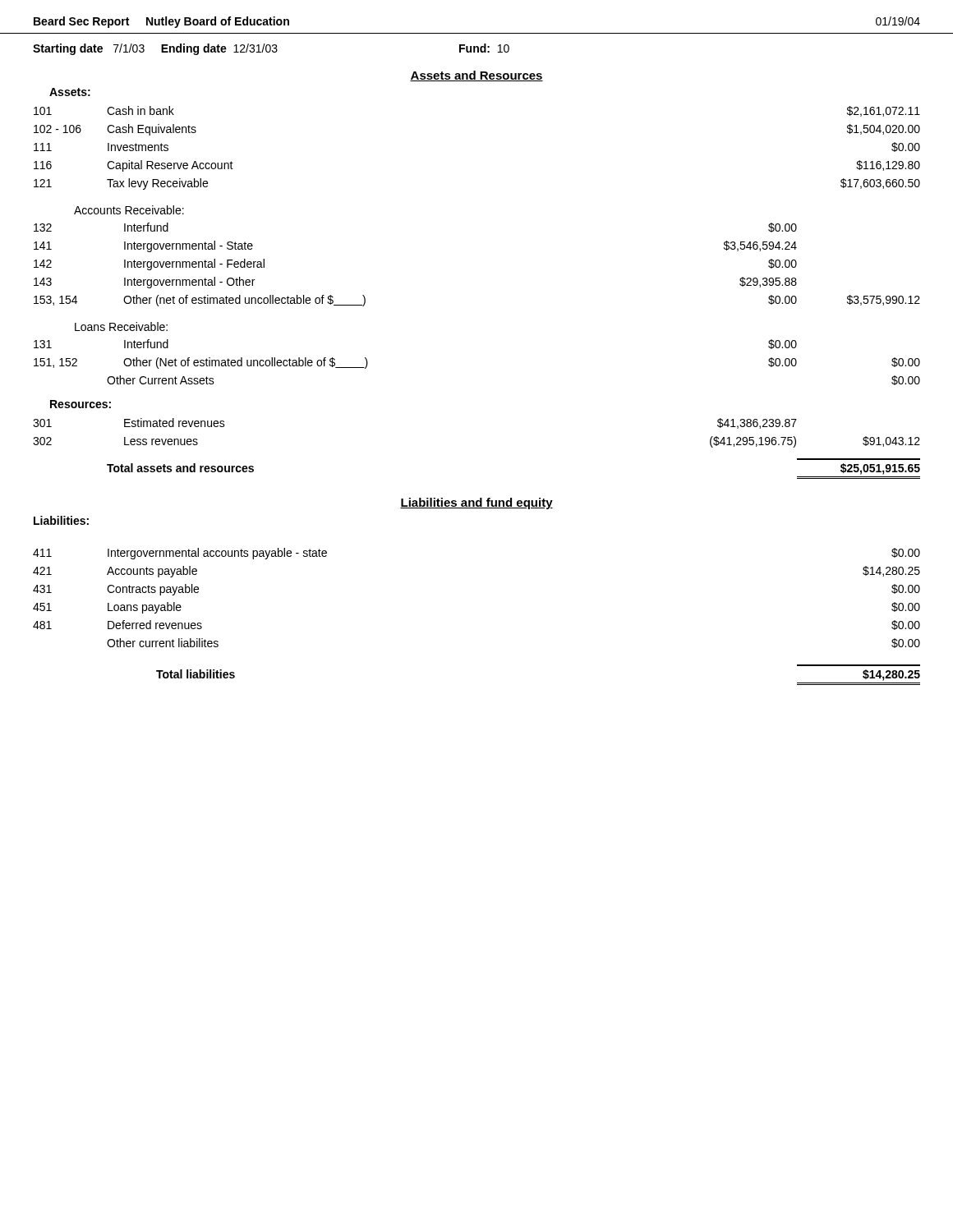This screenshot has height=1232, width=953.
Task: Point to "Loans Receivable:"
Action: (121, 327)
